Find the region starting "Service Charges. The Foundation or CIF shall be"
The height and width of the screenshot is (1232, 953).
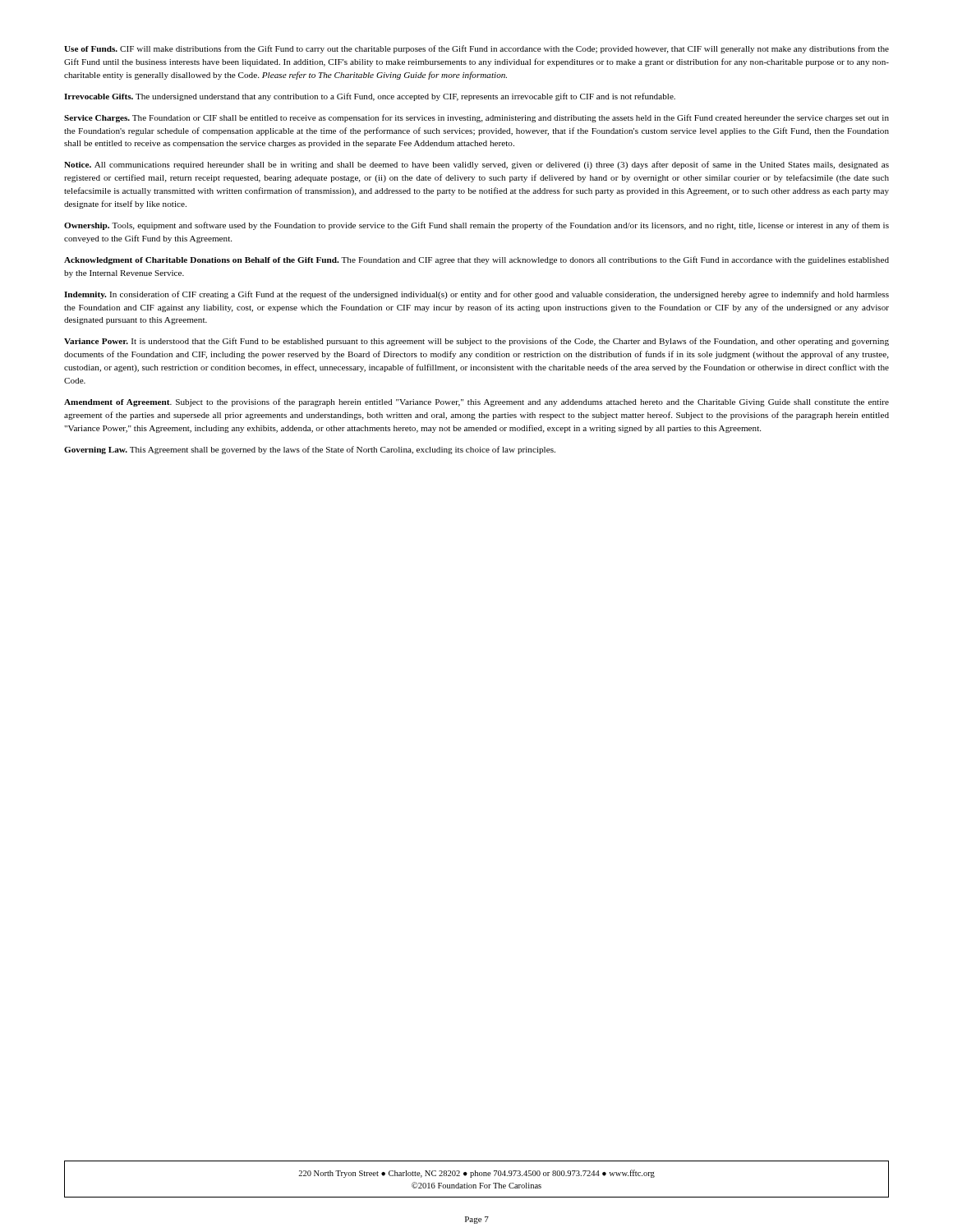(476, 130)
